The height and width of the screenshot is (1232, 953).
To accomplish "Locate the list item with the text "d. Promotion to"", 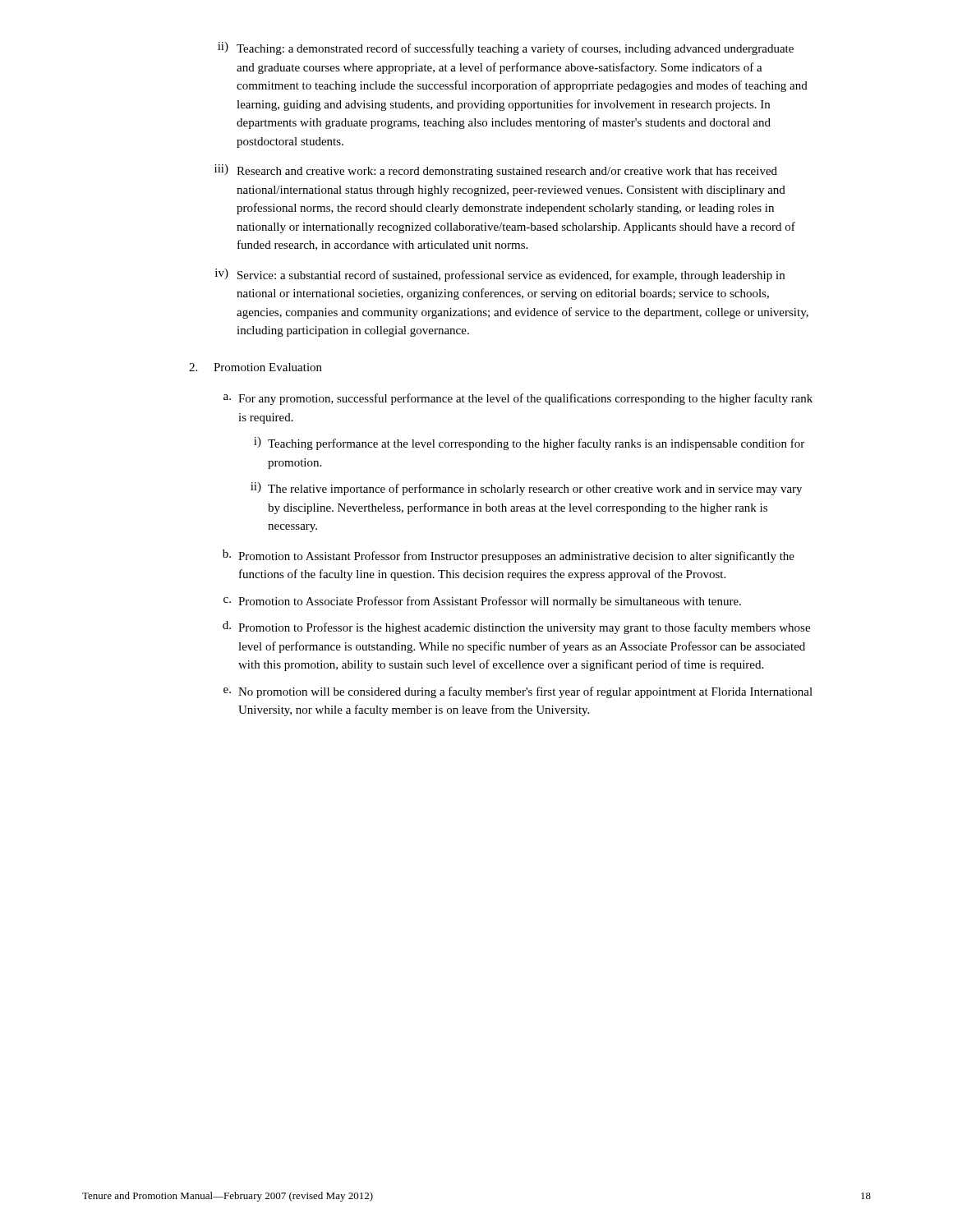I will (x=511, y=646).
